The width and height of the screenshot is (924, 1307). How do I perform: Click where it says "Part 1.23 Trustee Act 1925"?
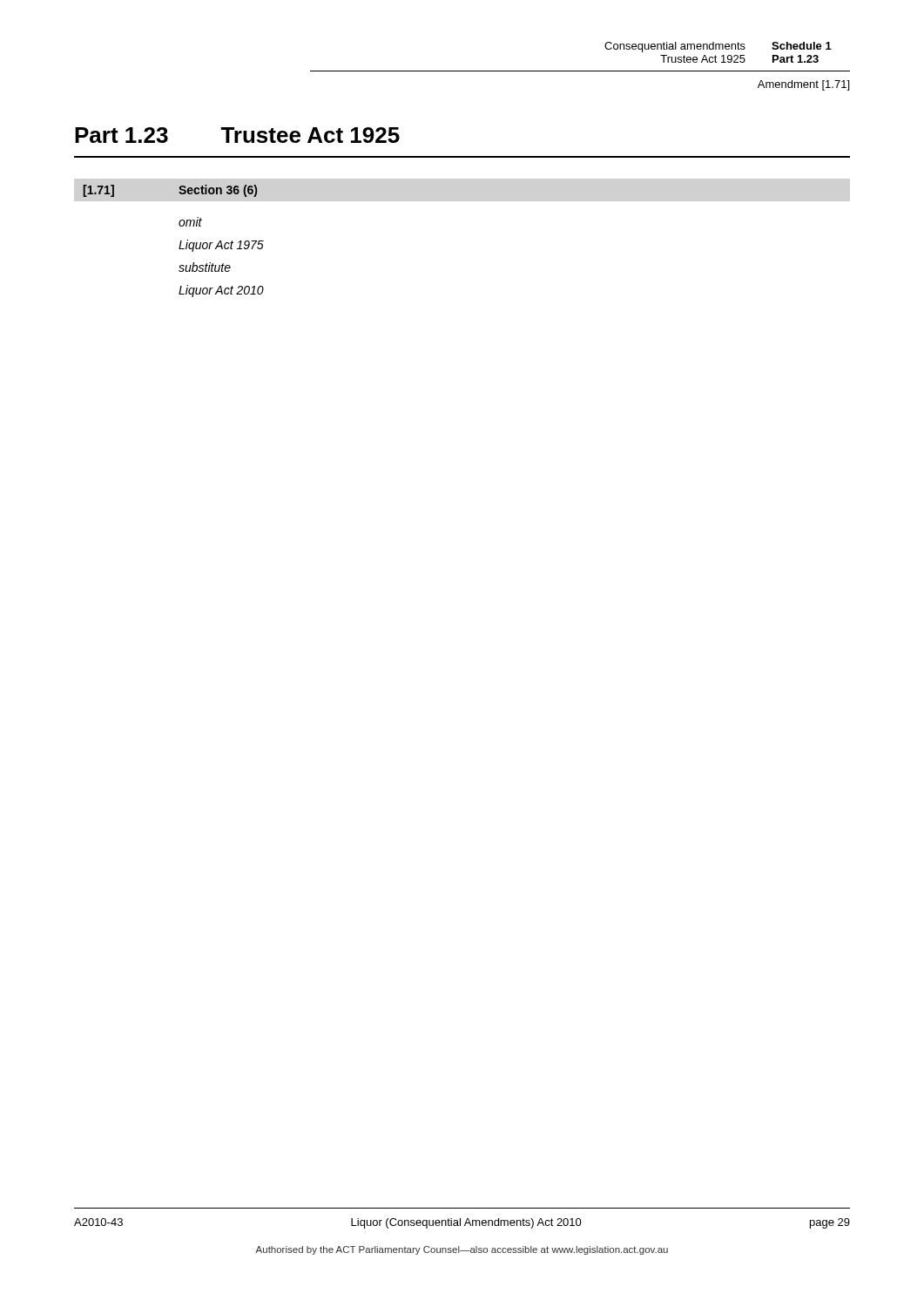coord(237,135)
